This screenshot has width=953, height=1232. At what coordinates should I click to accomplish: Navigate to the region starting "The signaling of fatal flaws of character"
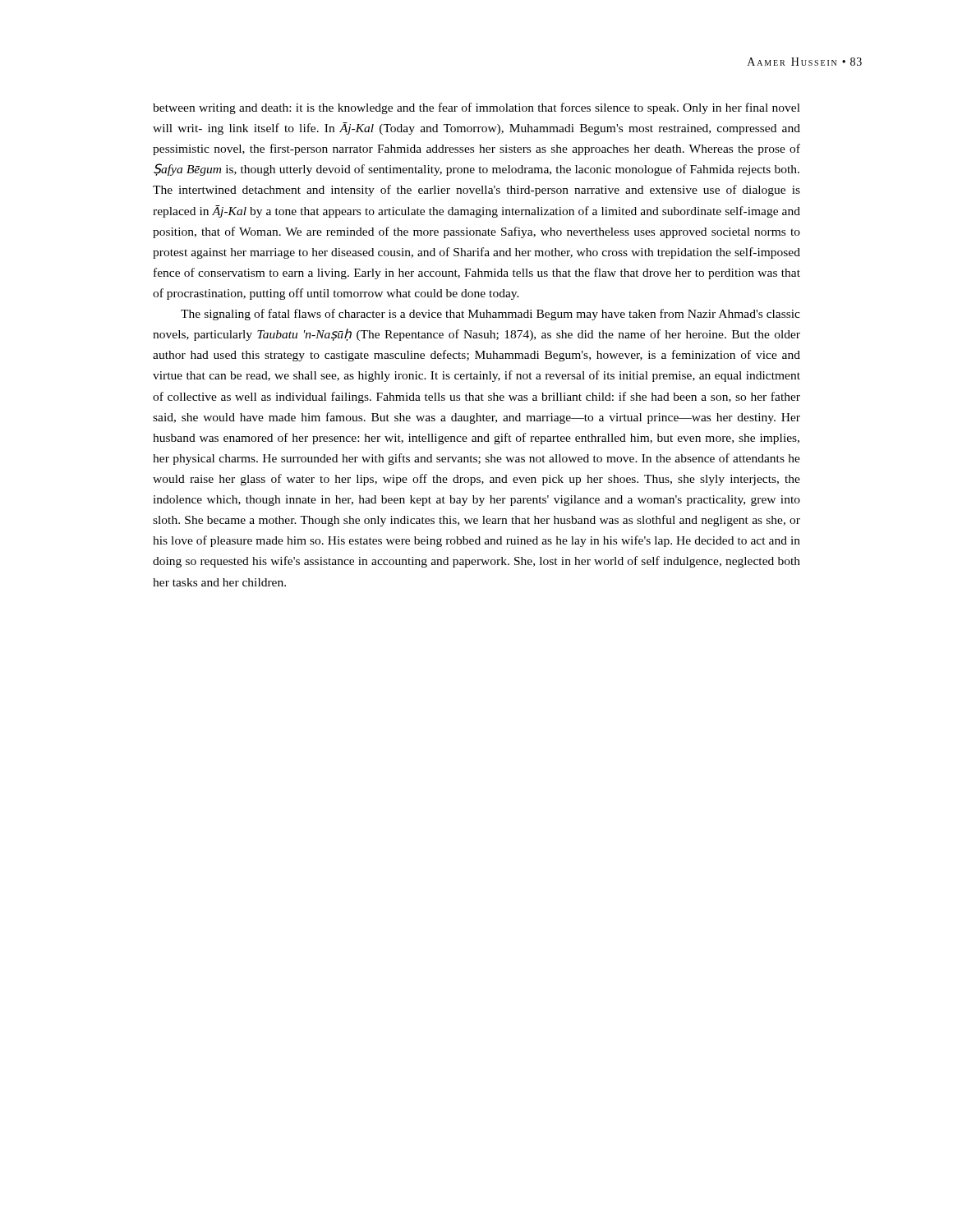(476, 448)
